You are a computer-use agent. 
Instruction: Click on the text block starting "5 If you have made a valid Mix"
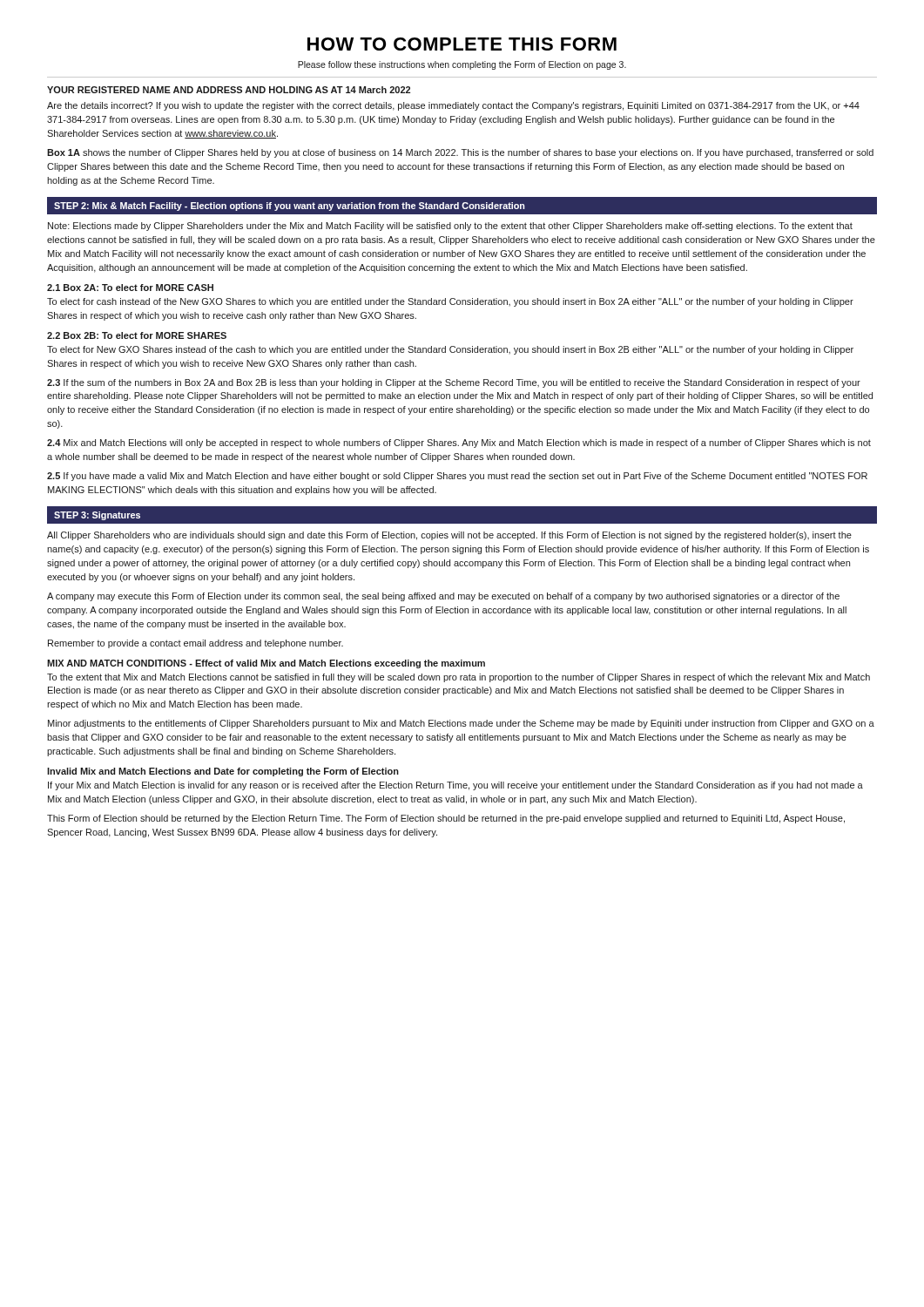click(x=462, y=484)
